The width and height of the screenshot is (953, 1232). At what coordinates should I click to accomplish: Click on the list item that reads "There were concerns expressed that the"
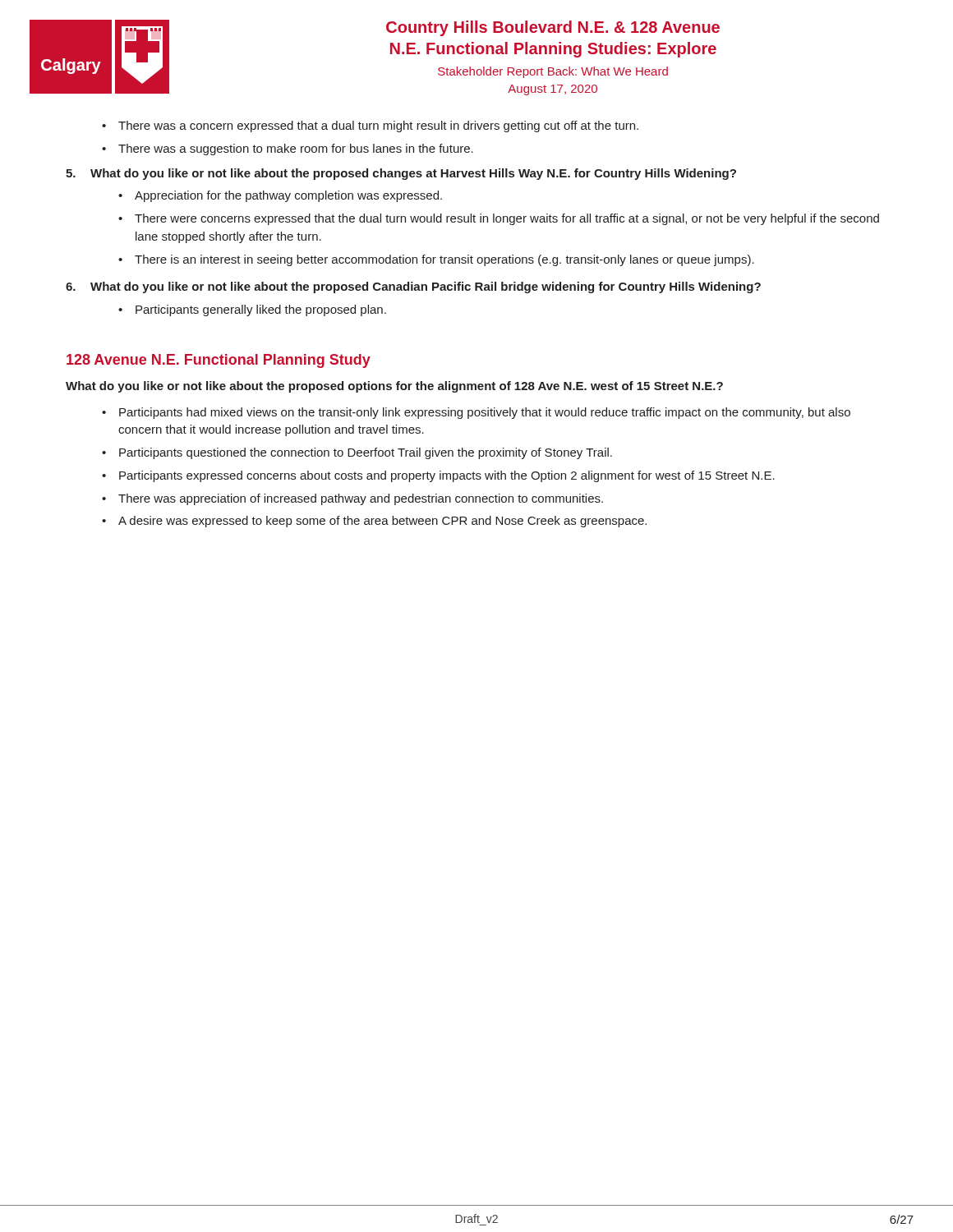(x=507, y=227)
